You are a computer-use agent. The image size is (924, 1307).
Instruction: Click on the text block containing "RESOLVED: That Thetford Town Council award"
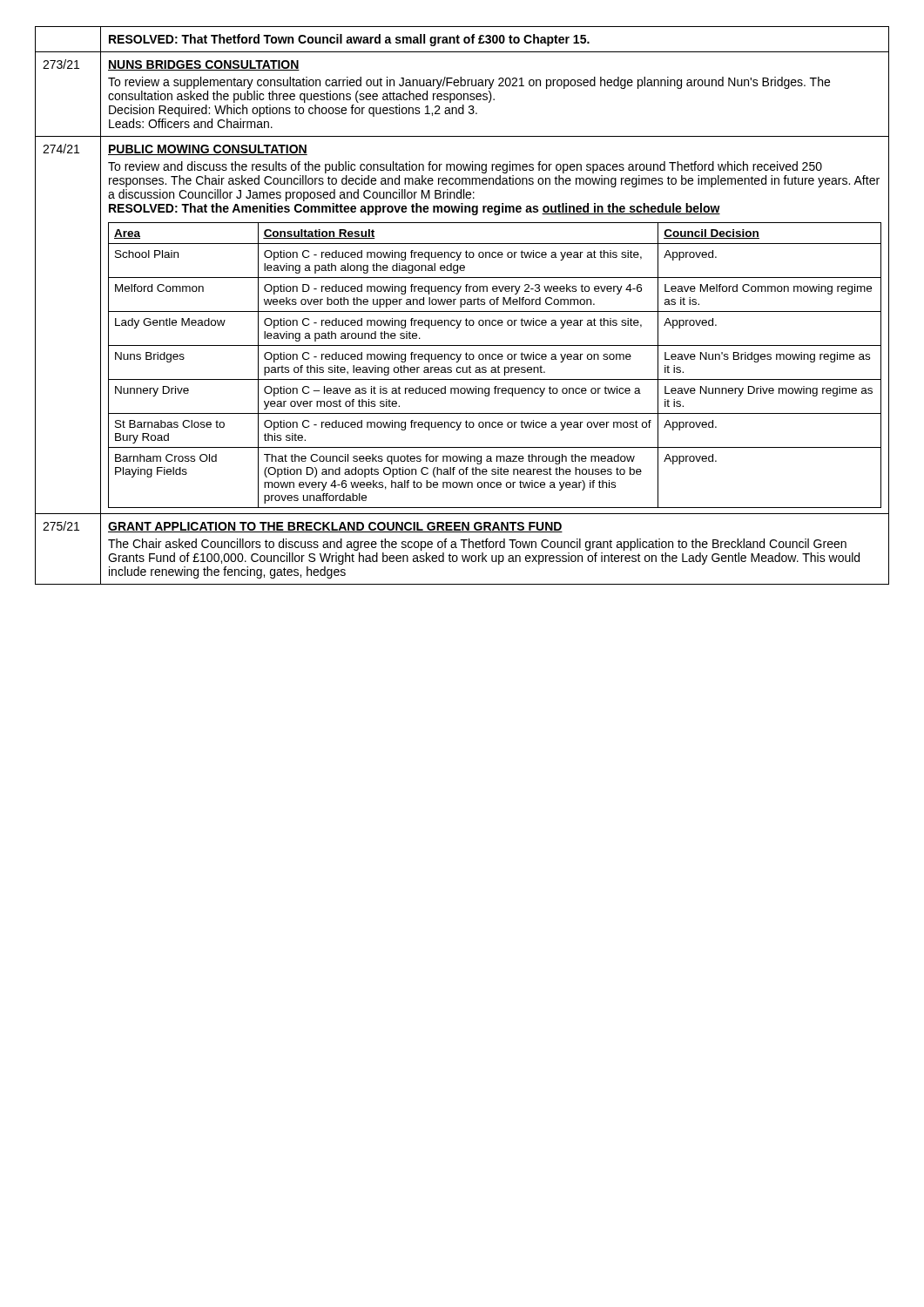click(x=349, y=39)
